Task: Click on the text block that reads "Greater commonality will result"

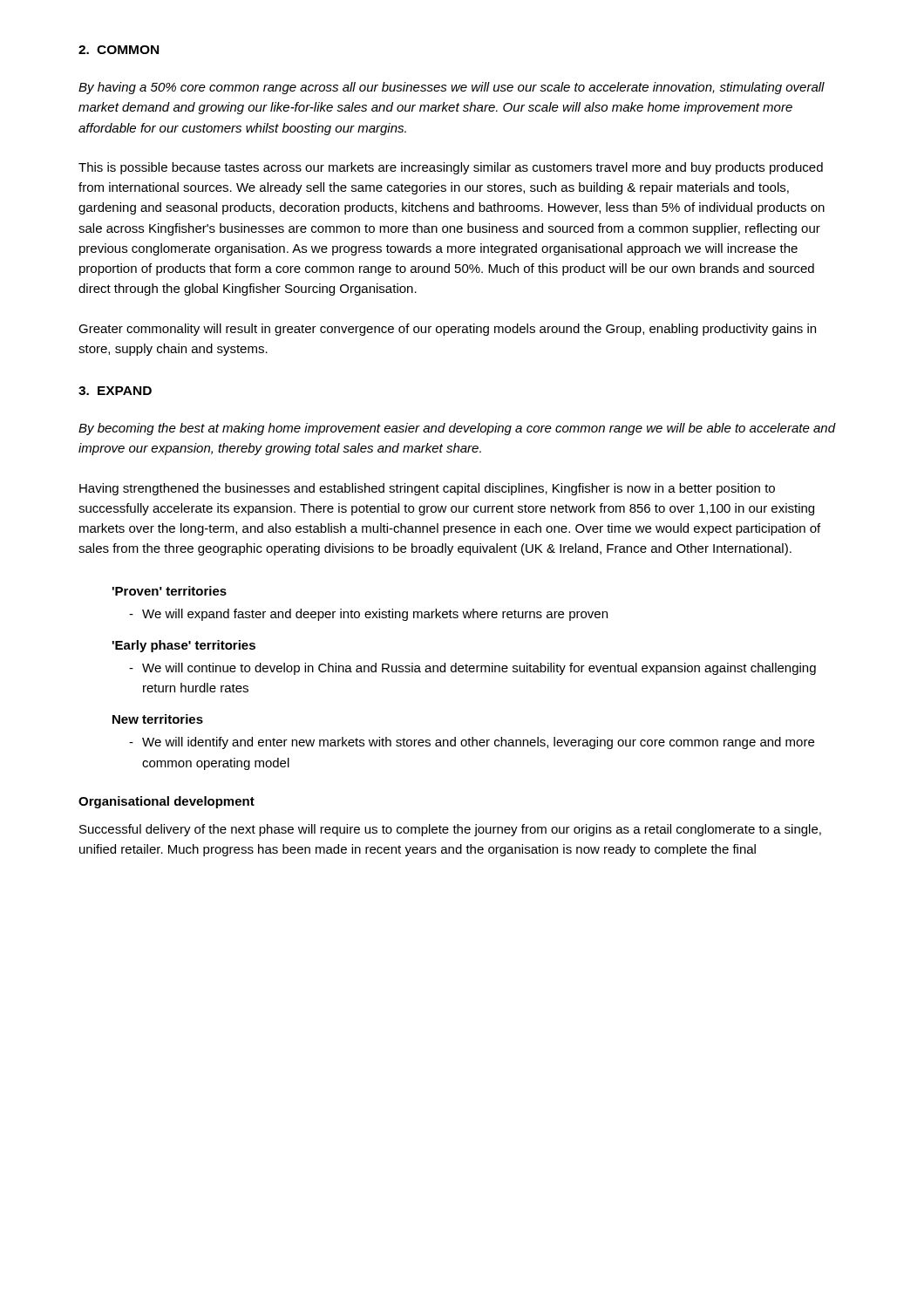Action: (448, 338)
